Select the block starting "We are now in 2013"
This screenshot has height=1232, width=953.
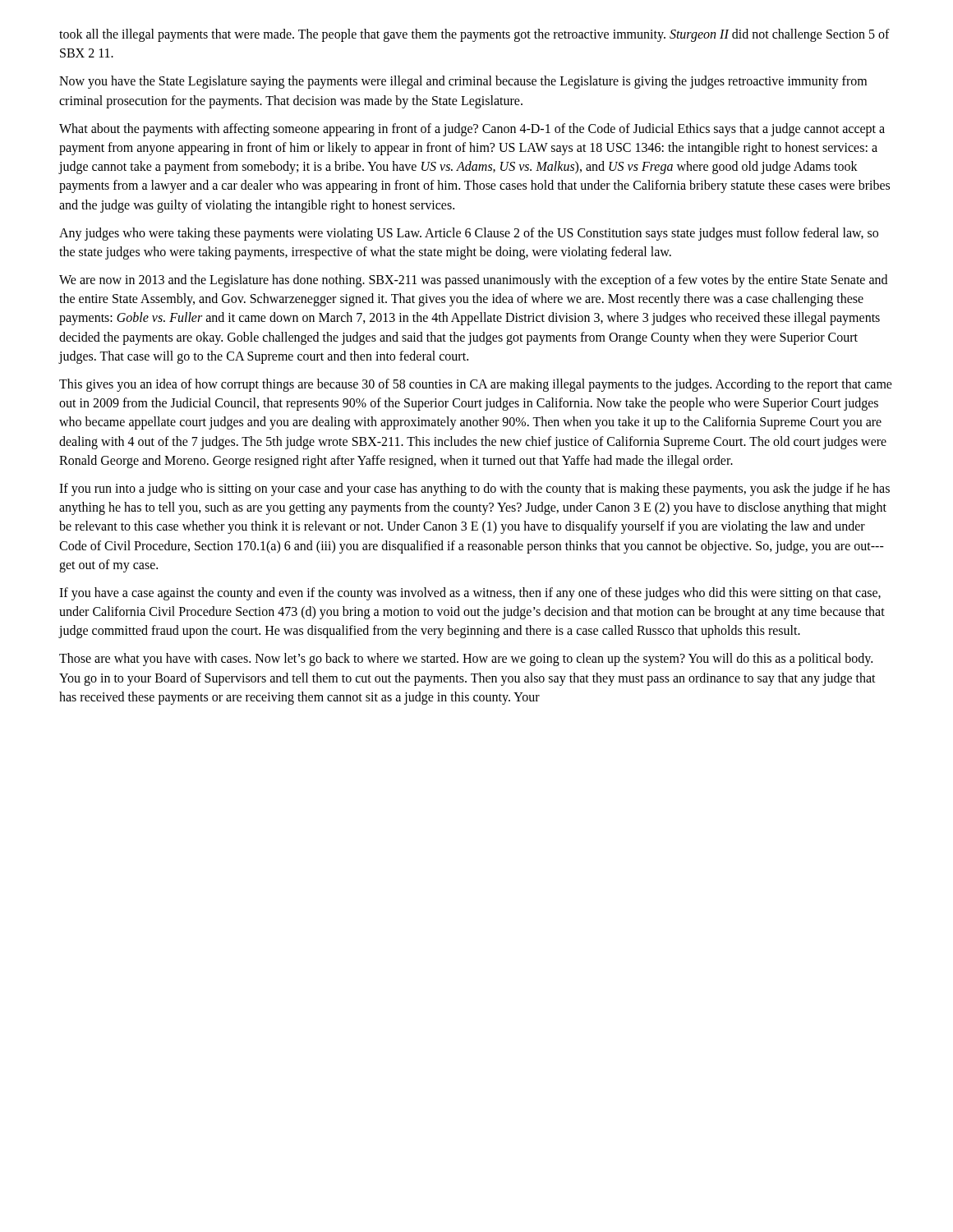[x=473, y=318]
